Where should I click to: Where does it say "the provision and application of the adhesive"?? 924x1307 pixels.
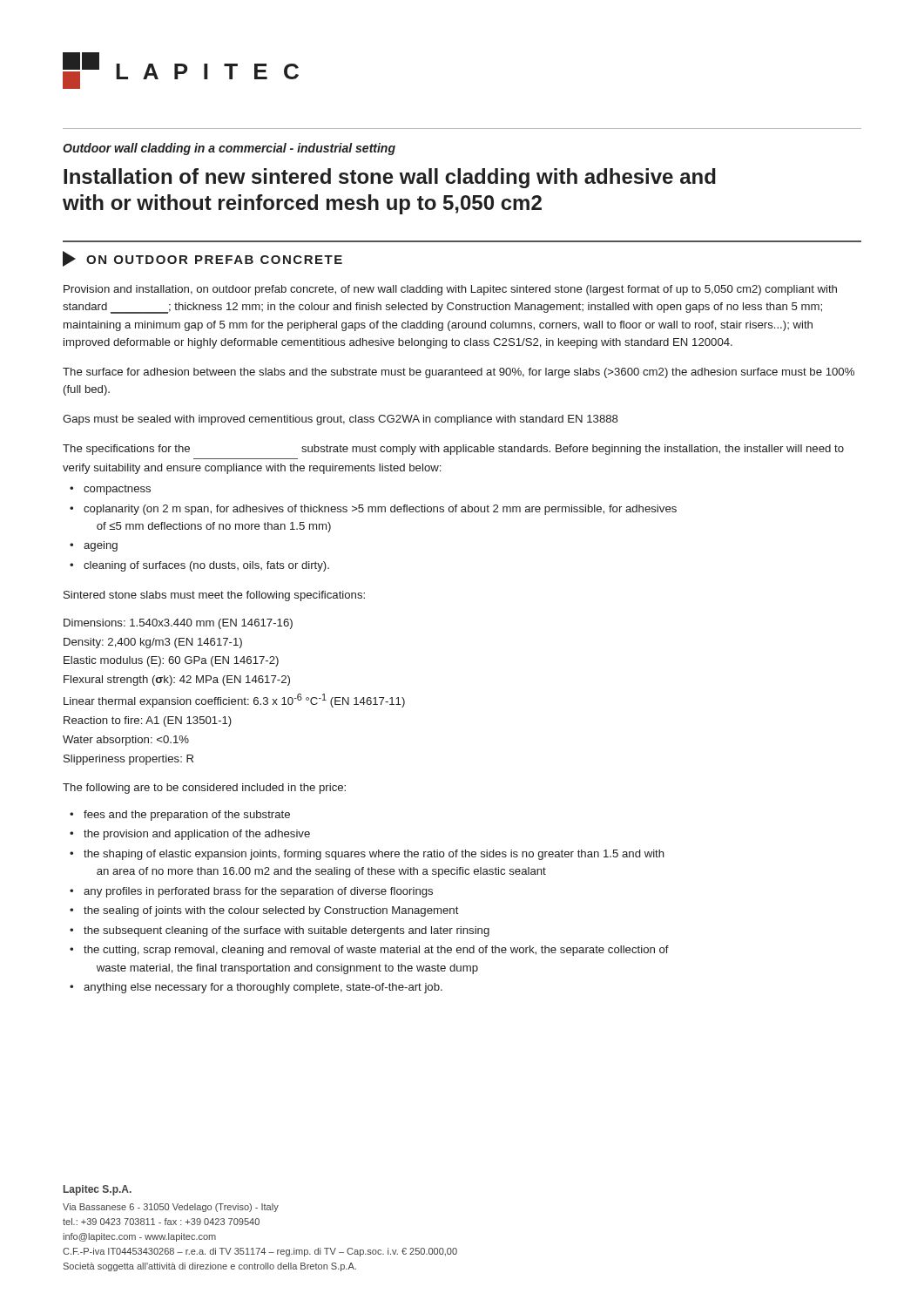coord(197,834)
